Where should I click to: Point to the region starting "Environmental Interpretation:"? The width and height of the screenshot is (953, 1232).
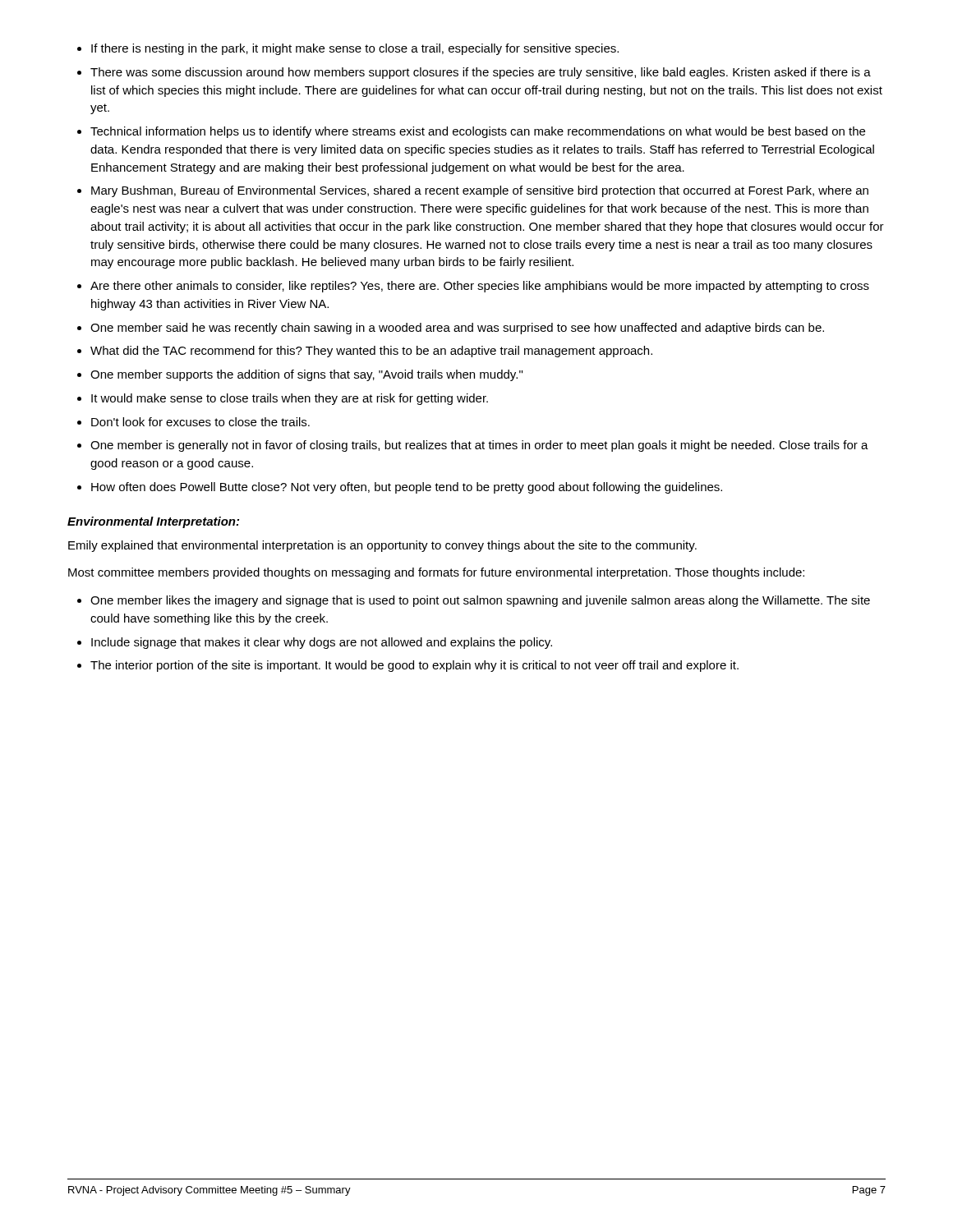pos(154,521)
